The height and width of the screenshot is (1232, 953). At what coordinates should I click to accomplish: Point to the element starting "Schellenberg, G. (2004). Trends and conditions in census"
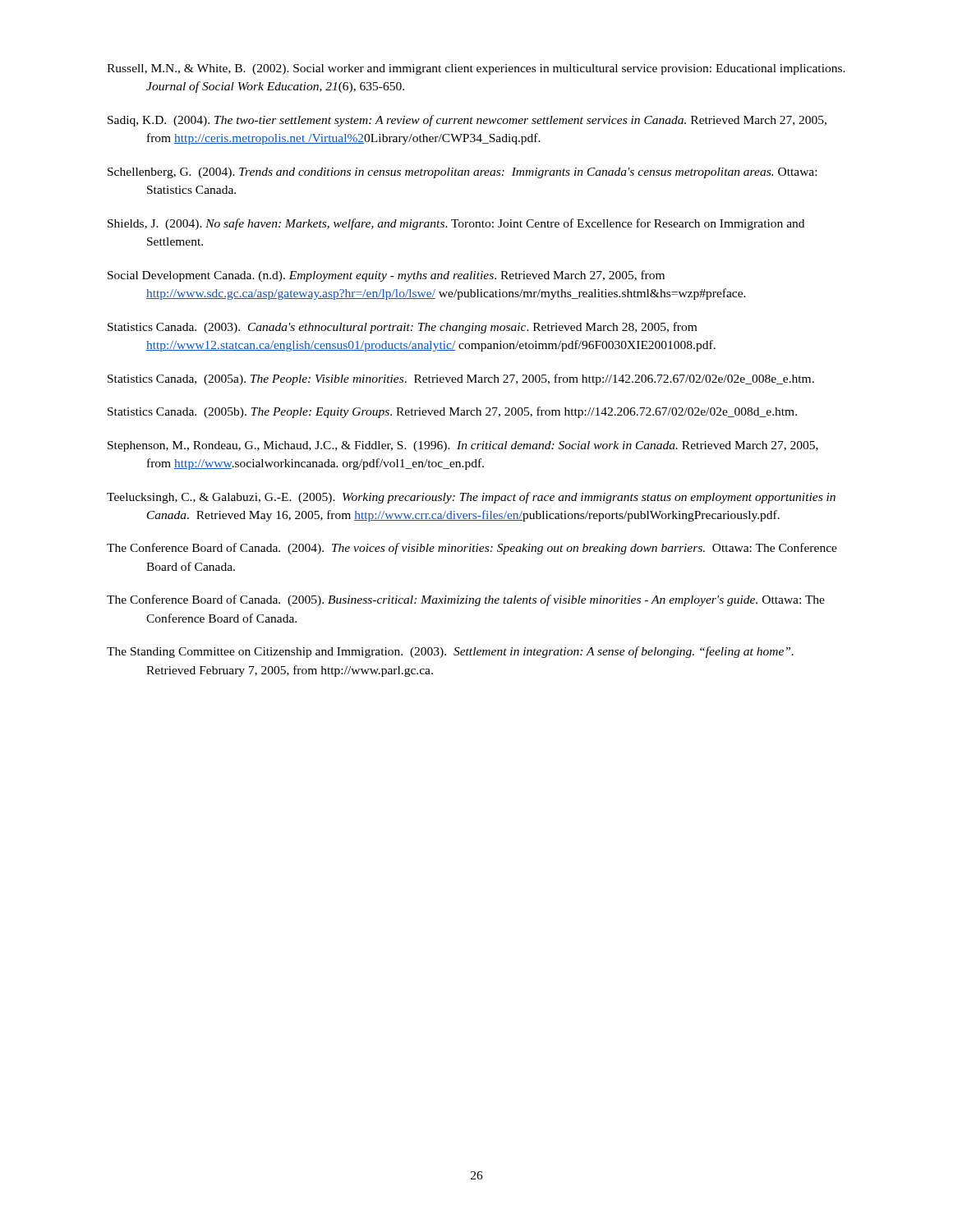[x=476, y=181]
